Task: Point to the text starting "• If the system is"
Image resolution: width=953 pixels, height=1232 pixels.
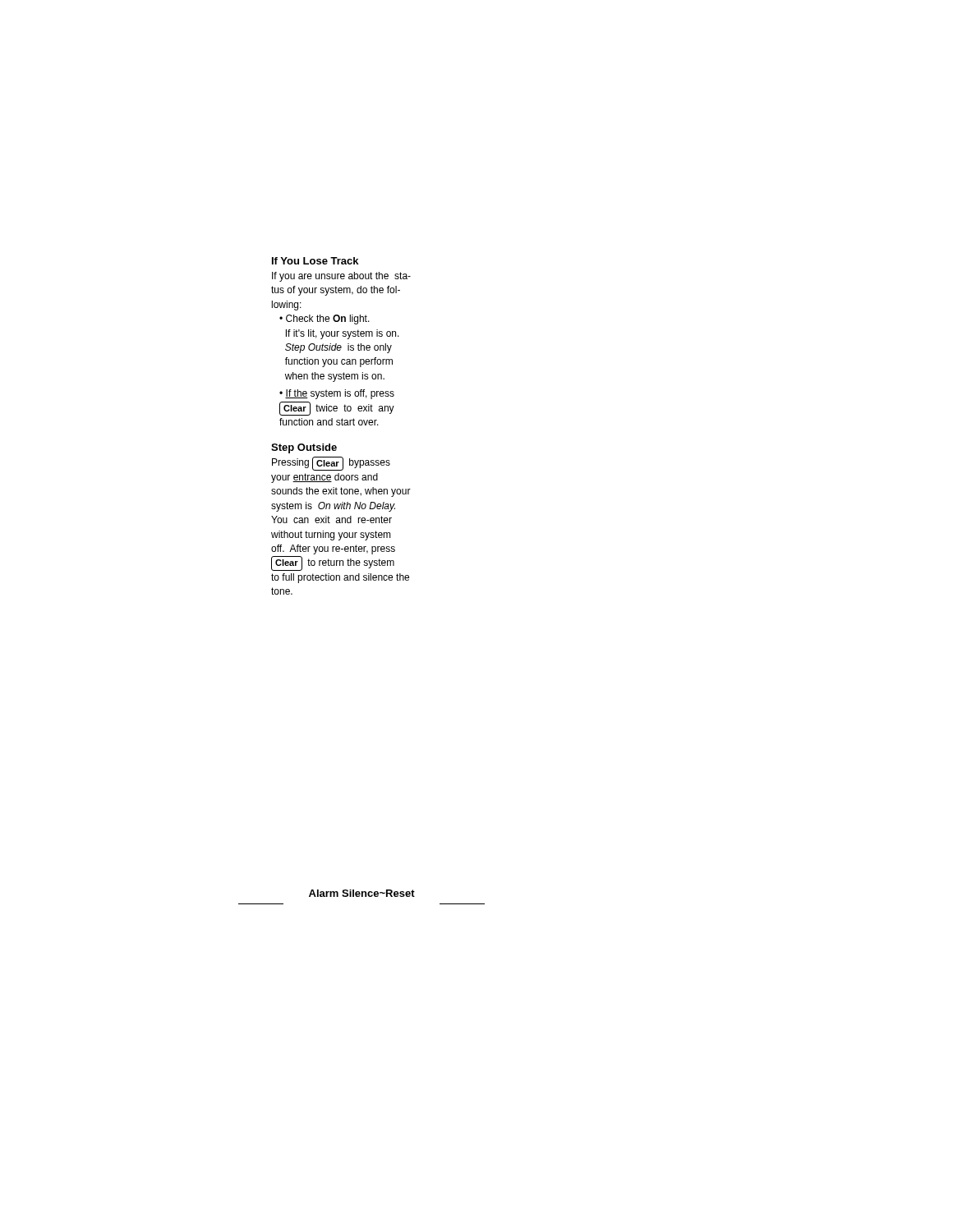Action: (337, 408)
